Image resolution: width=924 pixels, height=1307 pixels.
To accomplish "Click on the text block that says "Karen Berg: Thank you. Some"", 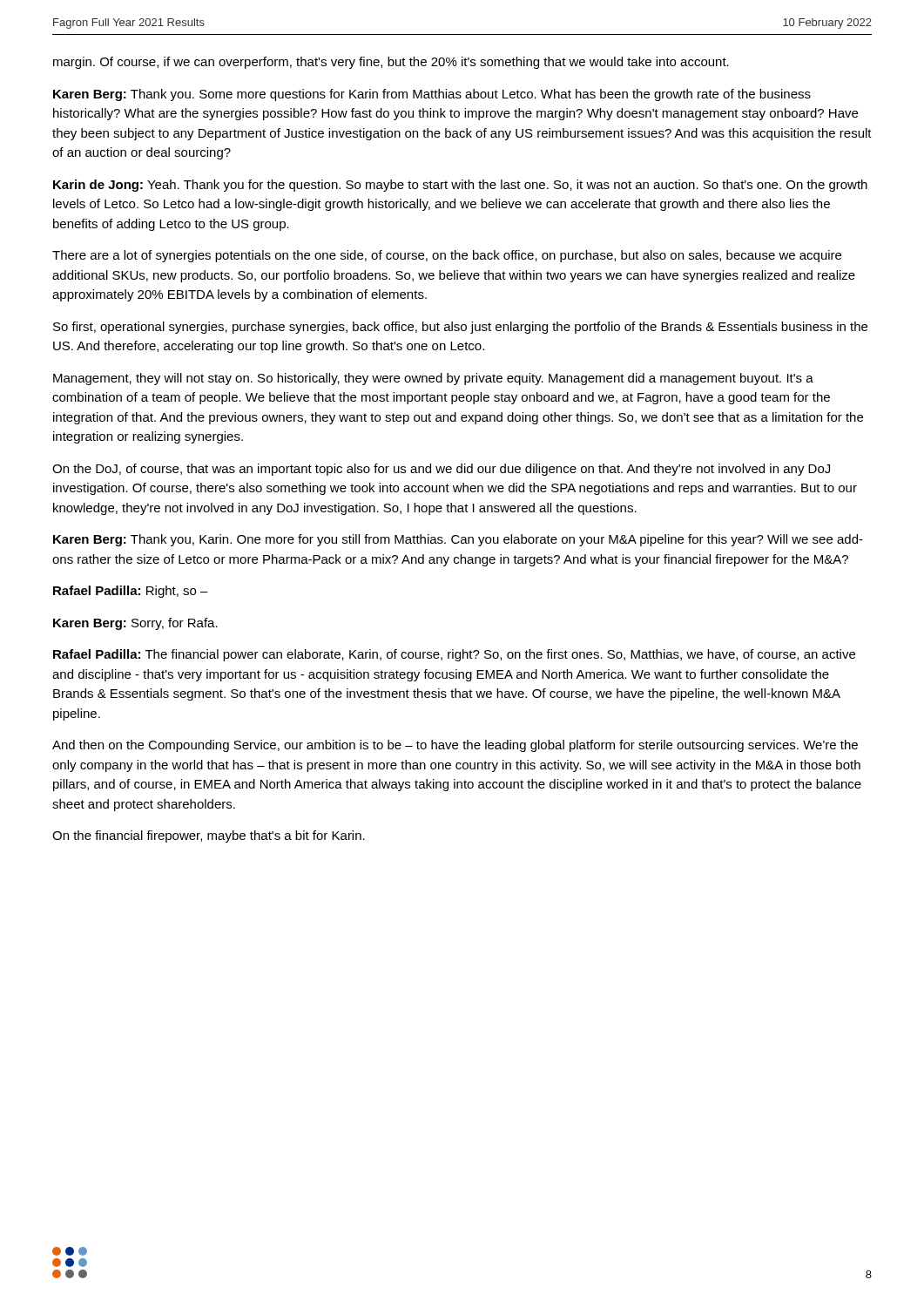I will coord(462,123).
